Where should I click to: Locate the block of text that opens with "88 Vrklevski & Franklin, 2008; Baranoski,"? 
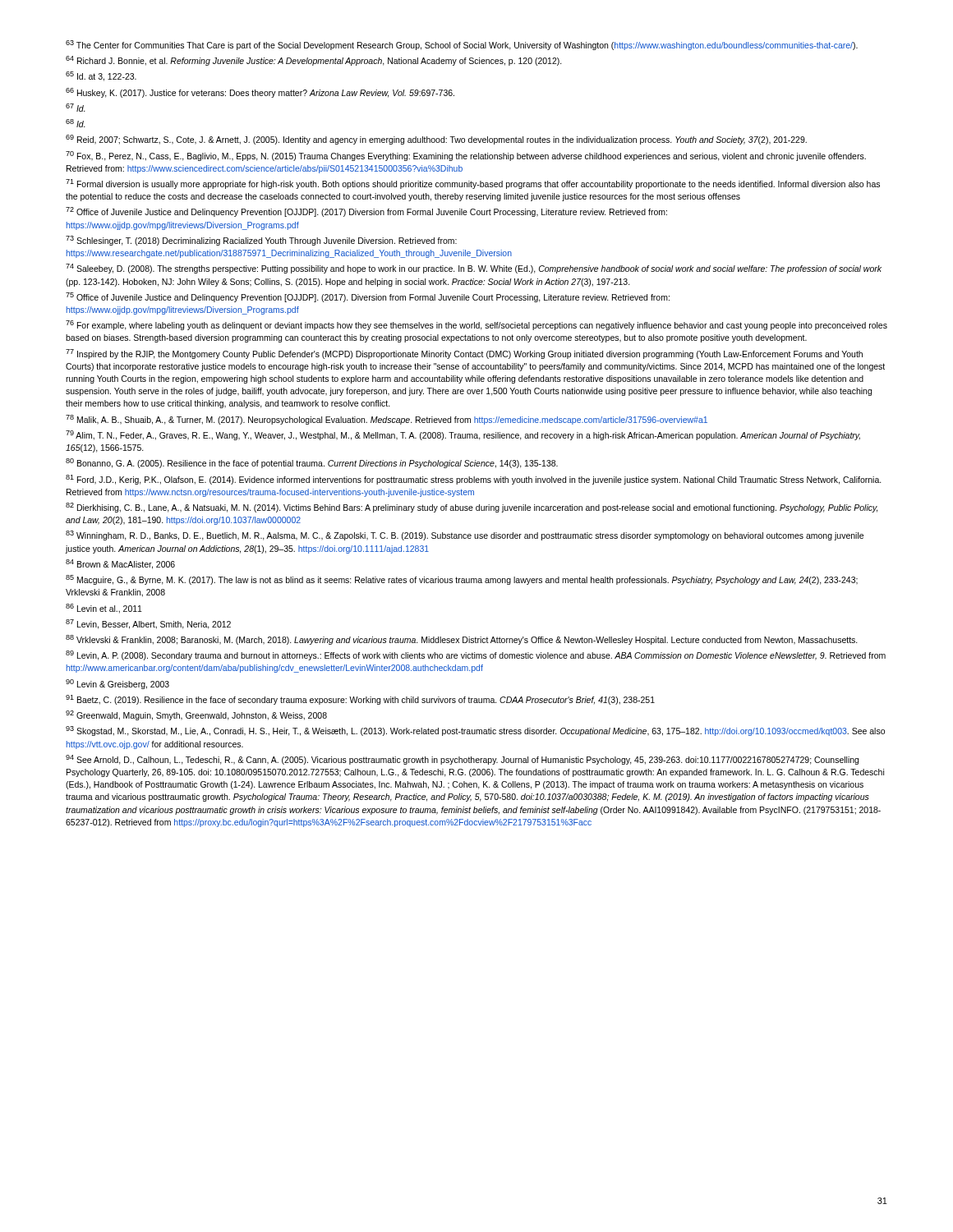(462, 639)
